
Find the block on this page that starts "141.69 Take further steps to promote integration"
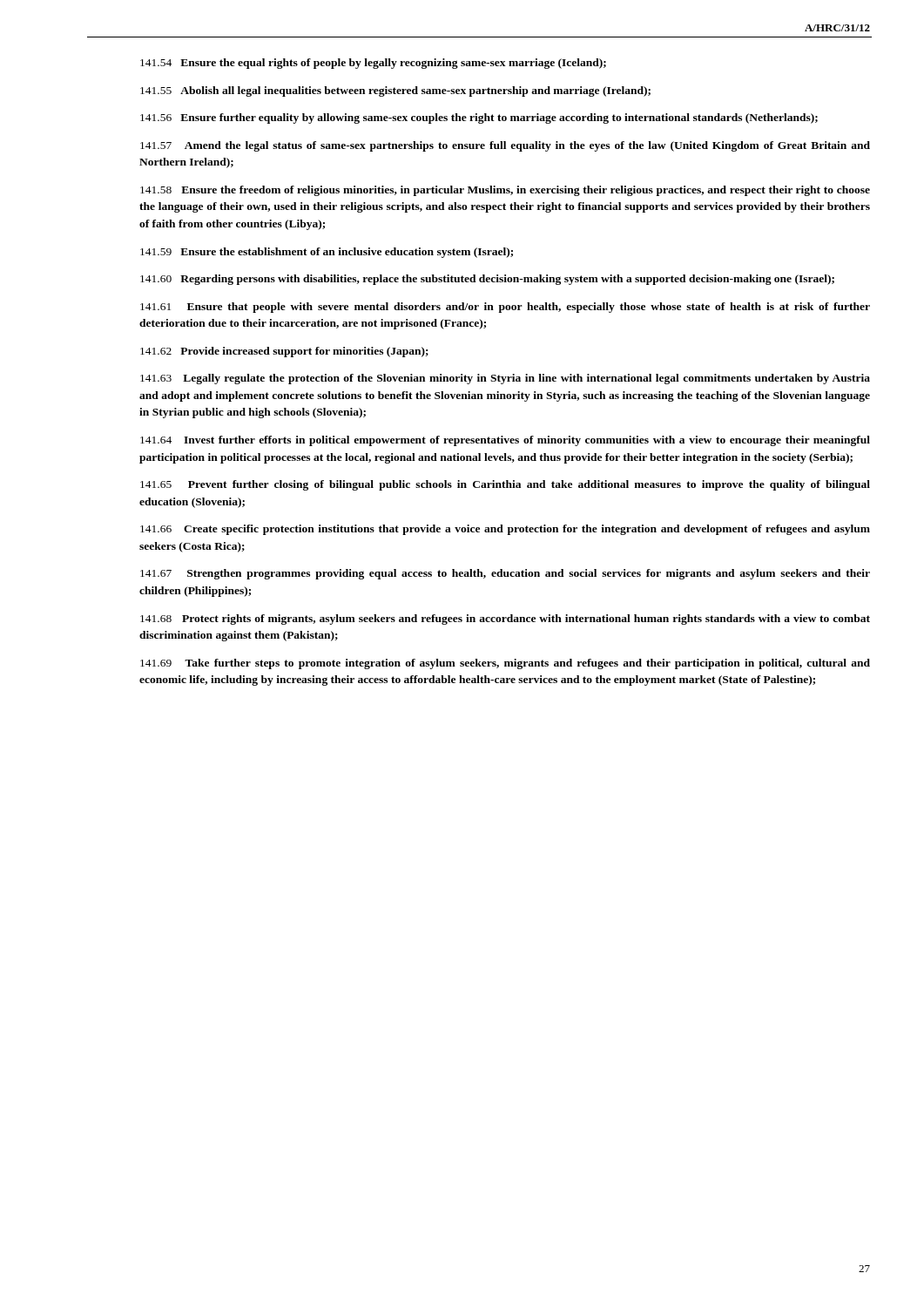505,671
